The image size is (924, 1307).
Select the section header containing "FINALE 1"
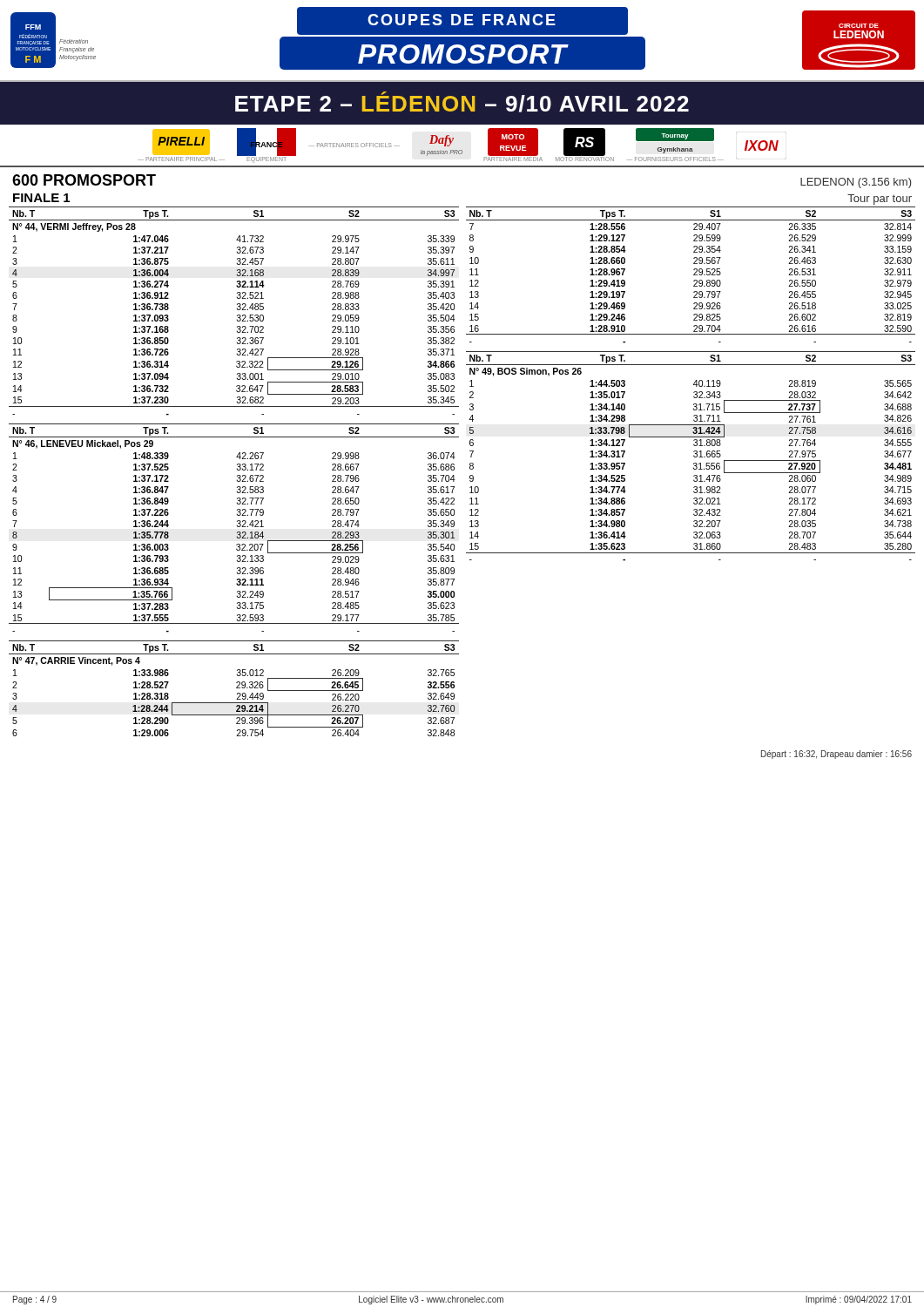coord(41,197)
